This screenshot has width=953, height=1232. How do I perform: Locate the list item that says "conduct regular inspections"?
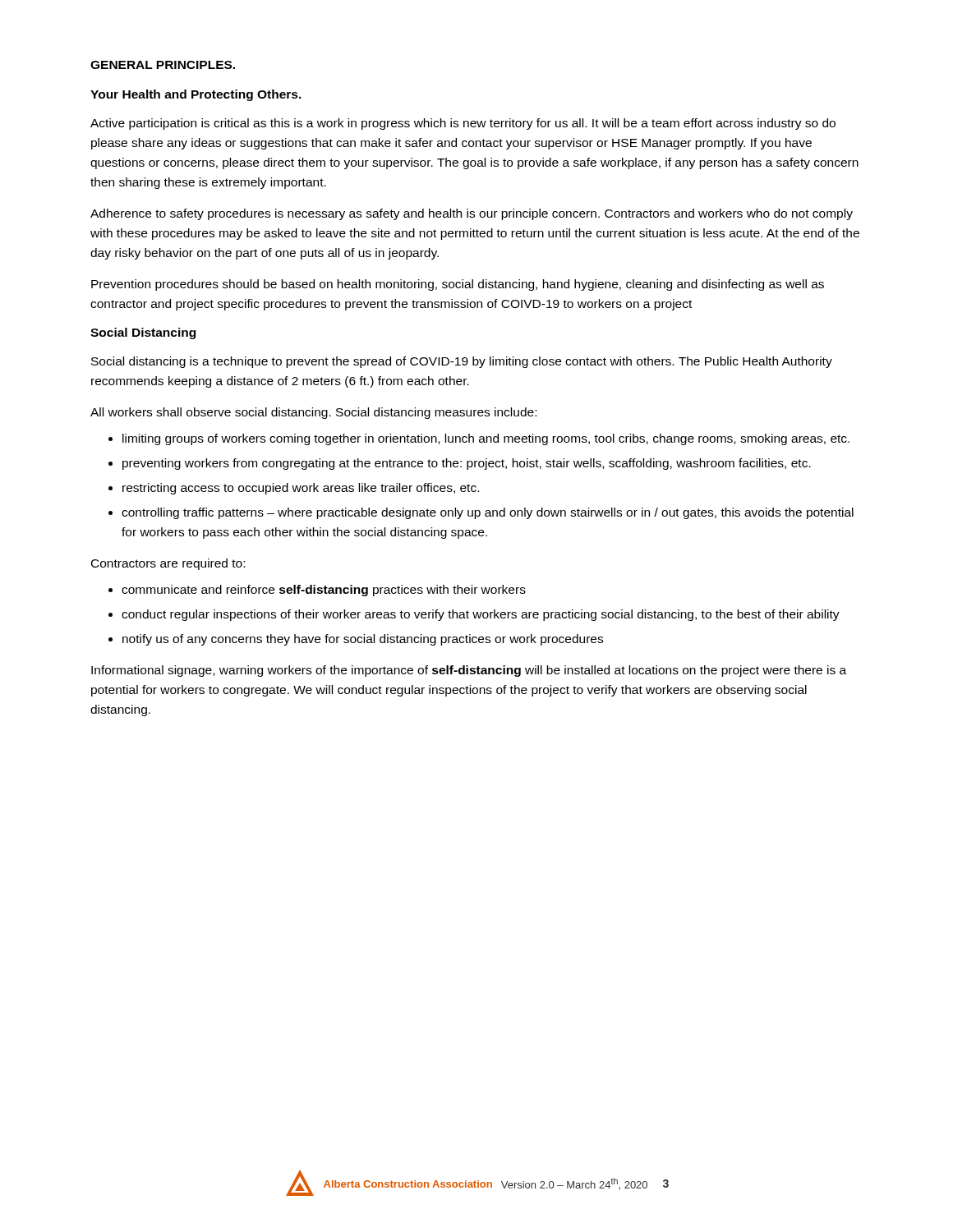coord(480,614)
